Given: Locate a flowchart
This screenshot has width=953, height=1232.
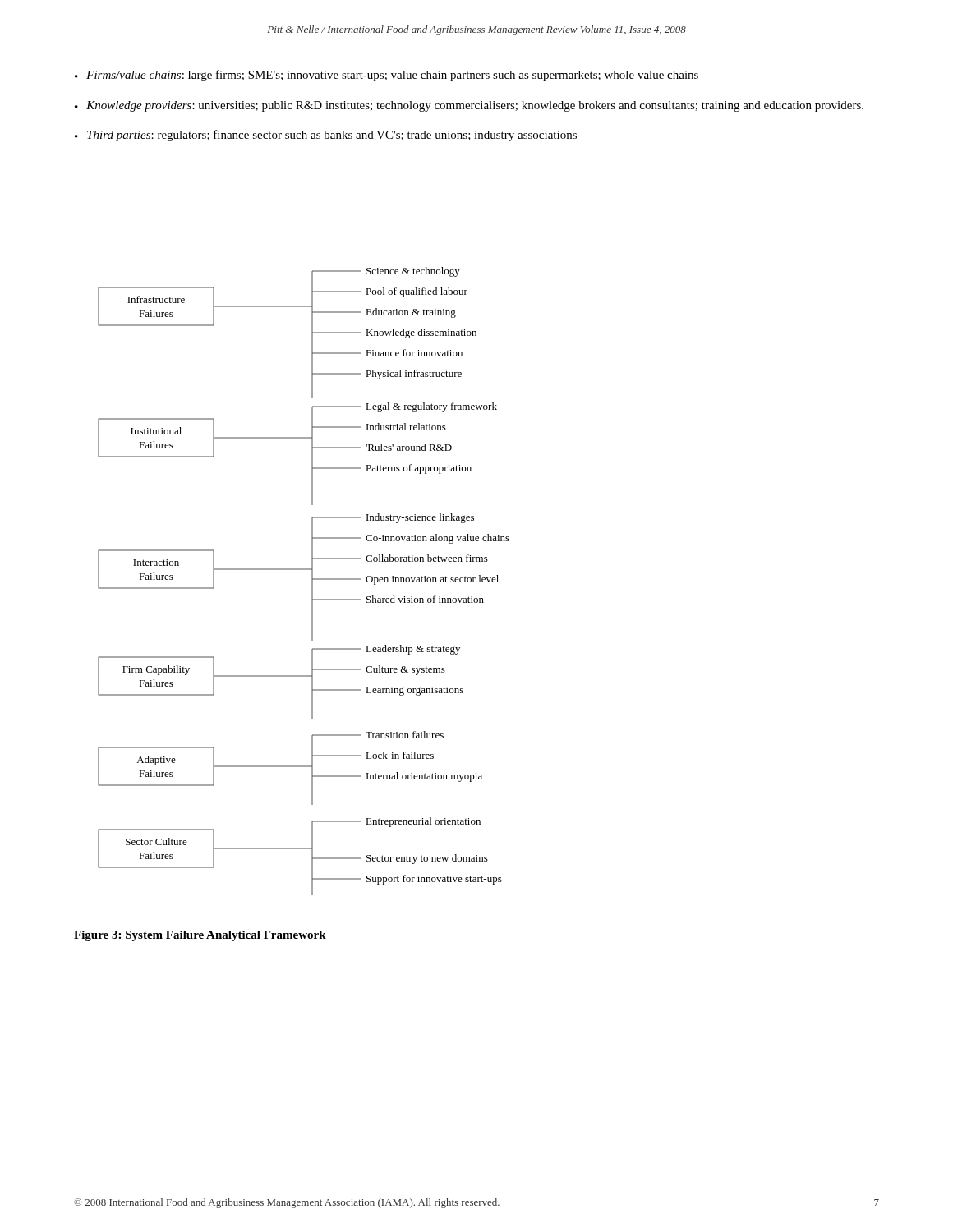Looking at the screenshot, I should coord(476,575).
